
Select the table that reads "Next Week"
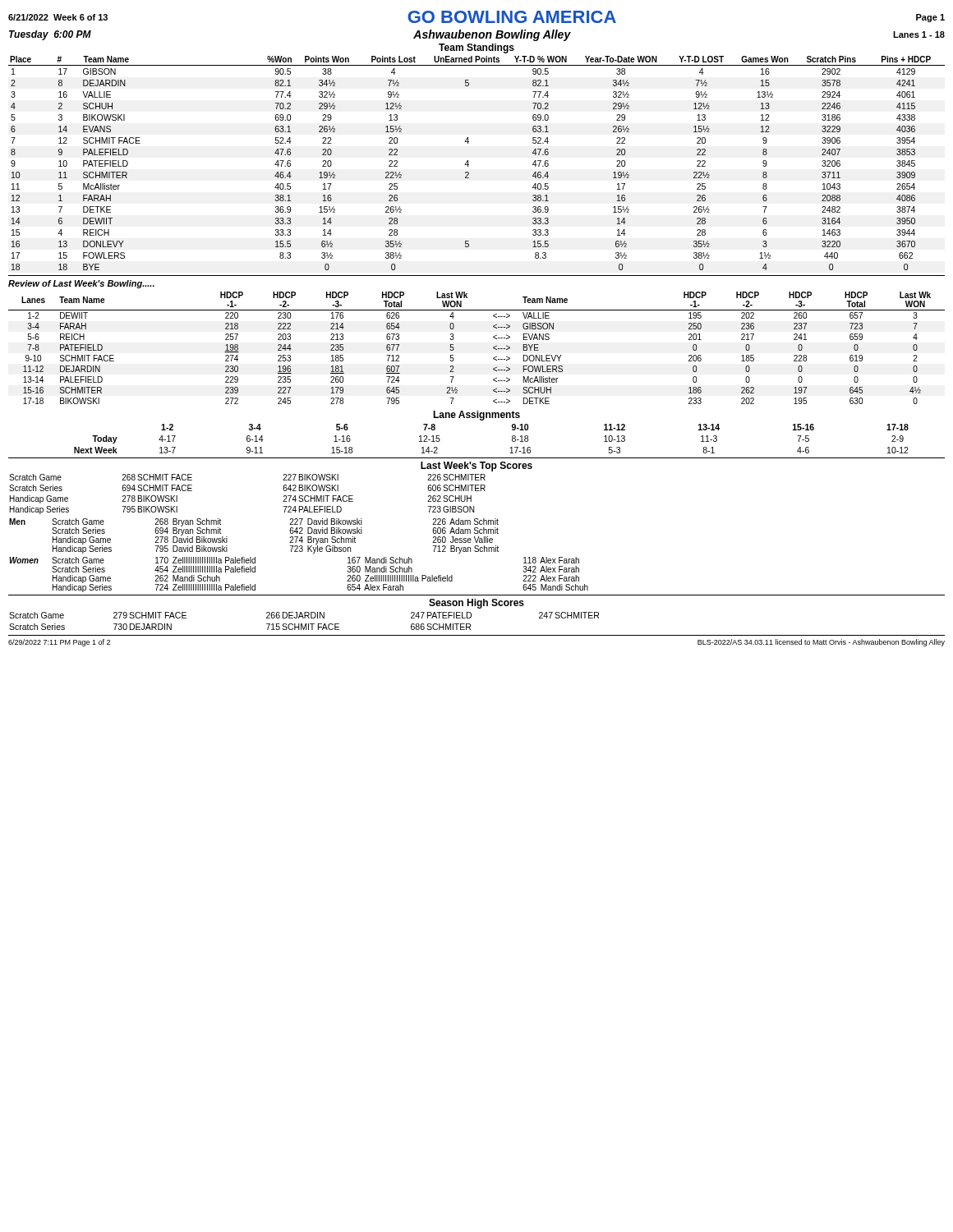click(x=476, y=439)
